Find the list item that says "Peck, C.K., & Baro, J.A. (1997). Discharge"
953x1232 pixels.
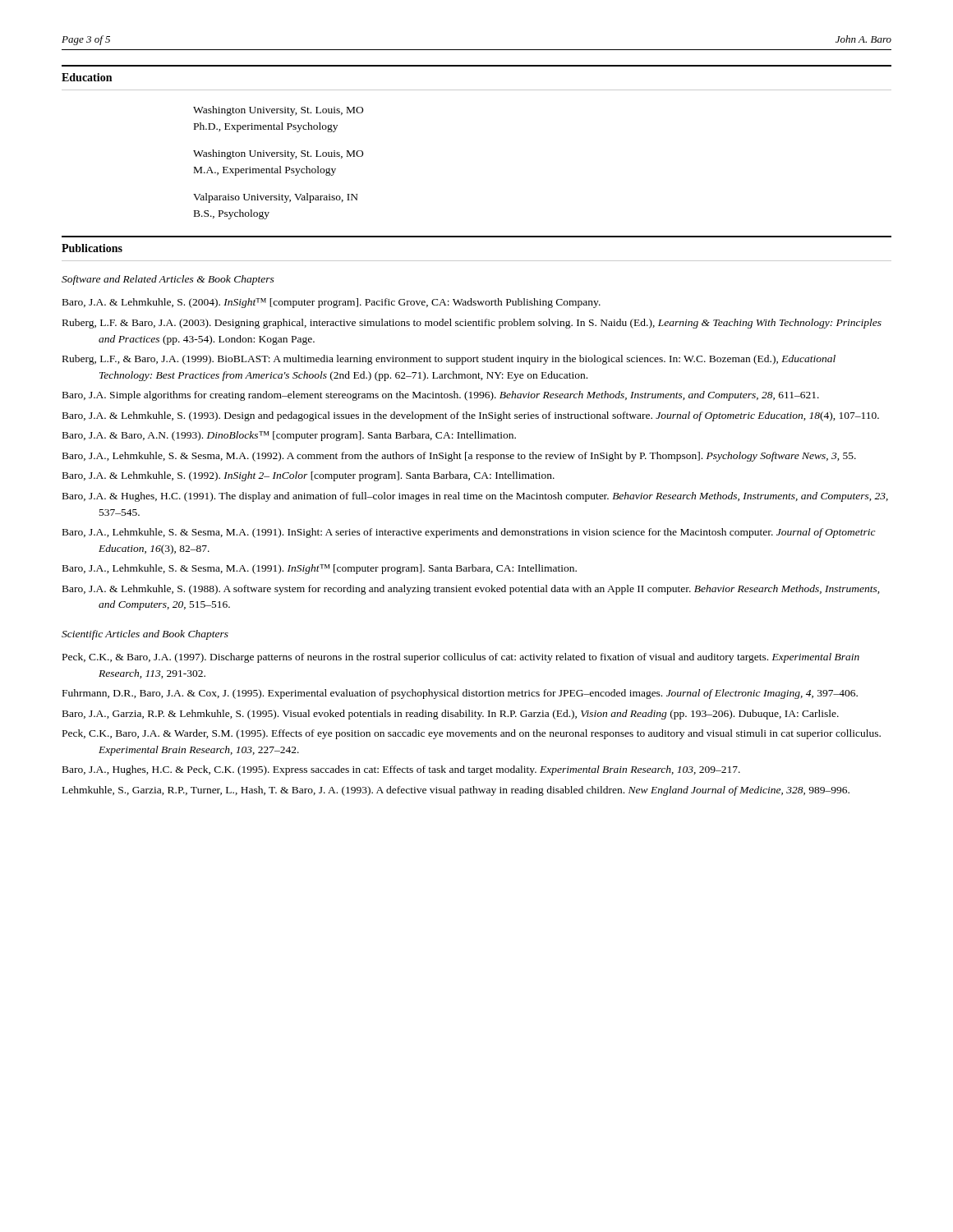pos(461,665)
